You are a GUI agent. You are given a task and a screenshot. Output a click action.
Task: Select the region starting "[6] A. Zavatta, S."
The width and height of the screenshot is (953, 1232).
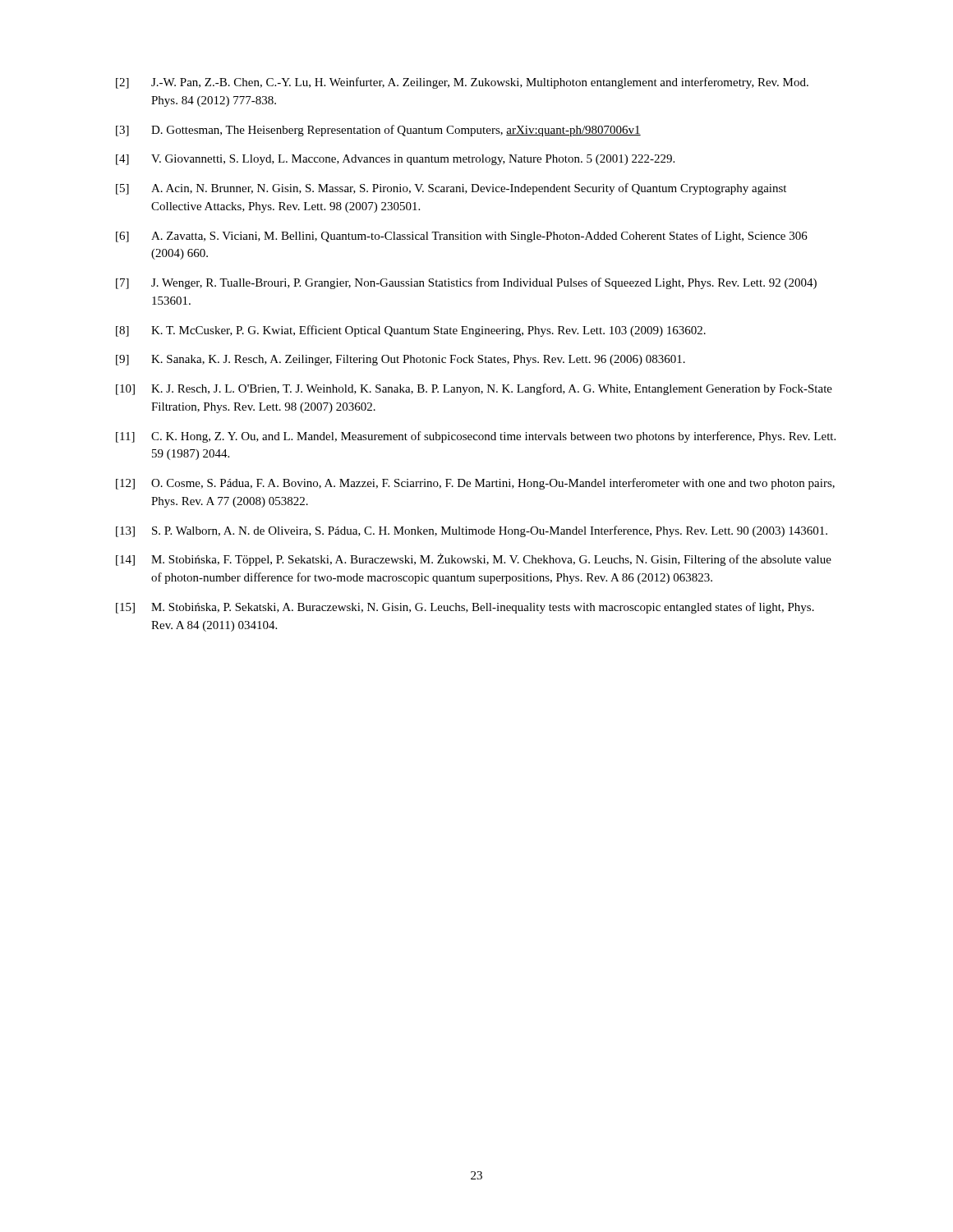(476, 245)
